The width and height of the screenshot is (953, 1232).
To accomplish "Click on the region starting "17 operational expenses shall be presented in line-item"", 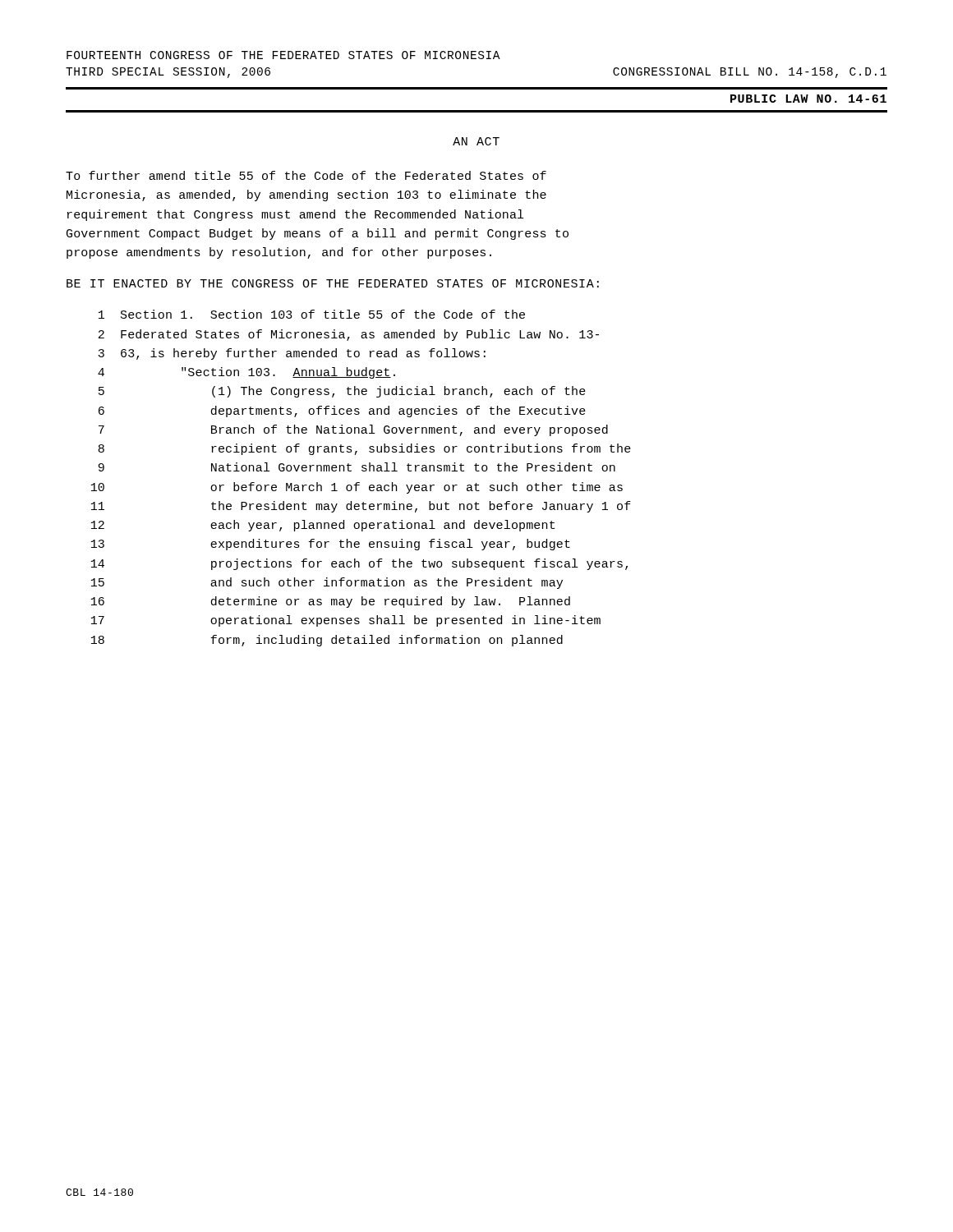I will coord(476,622).
